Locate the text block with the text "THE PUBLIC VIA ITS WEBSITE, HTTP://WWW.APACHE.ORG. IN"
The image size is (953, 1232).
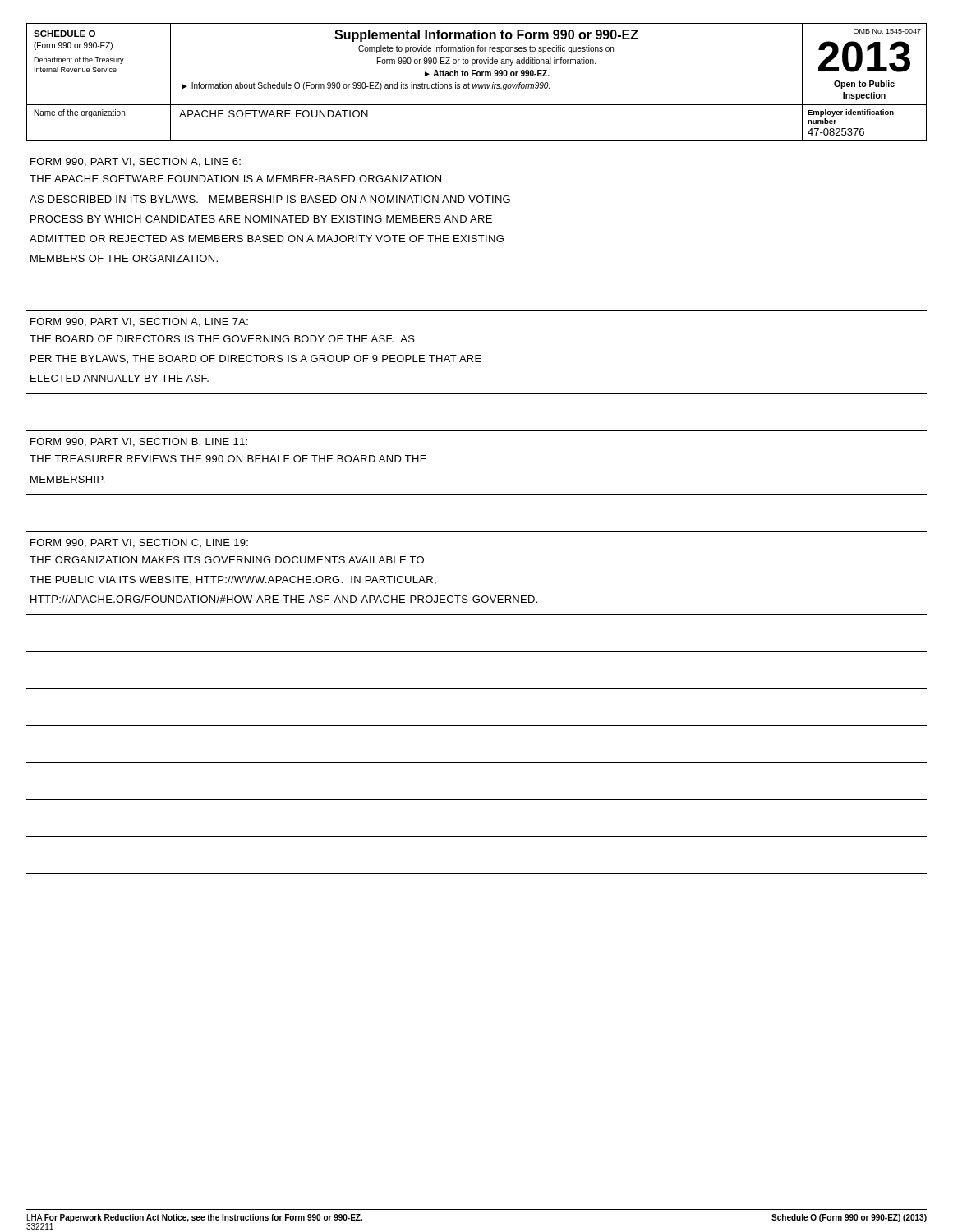(233, 579)
